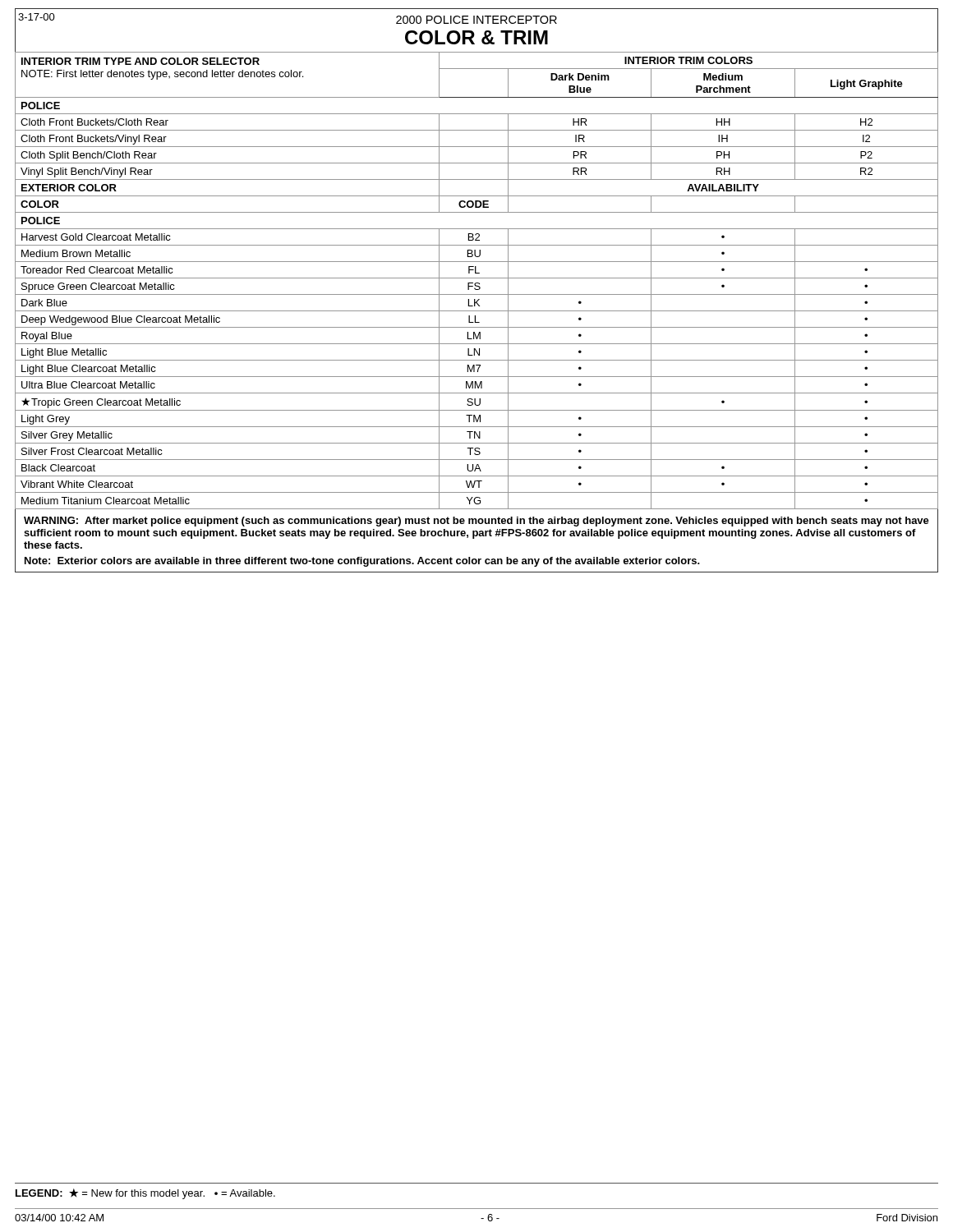
Task: Click the passage that begins "WARNING: After market police equipment (such as"
Action: [476, 540]
